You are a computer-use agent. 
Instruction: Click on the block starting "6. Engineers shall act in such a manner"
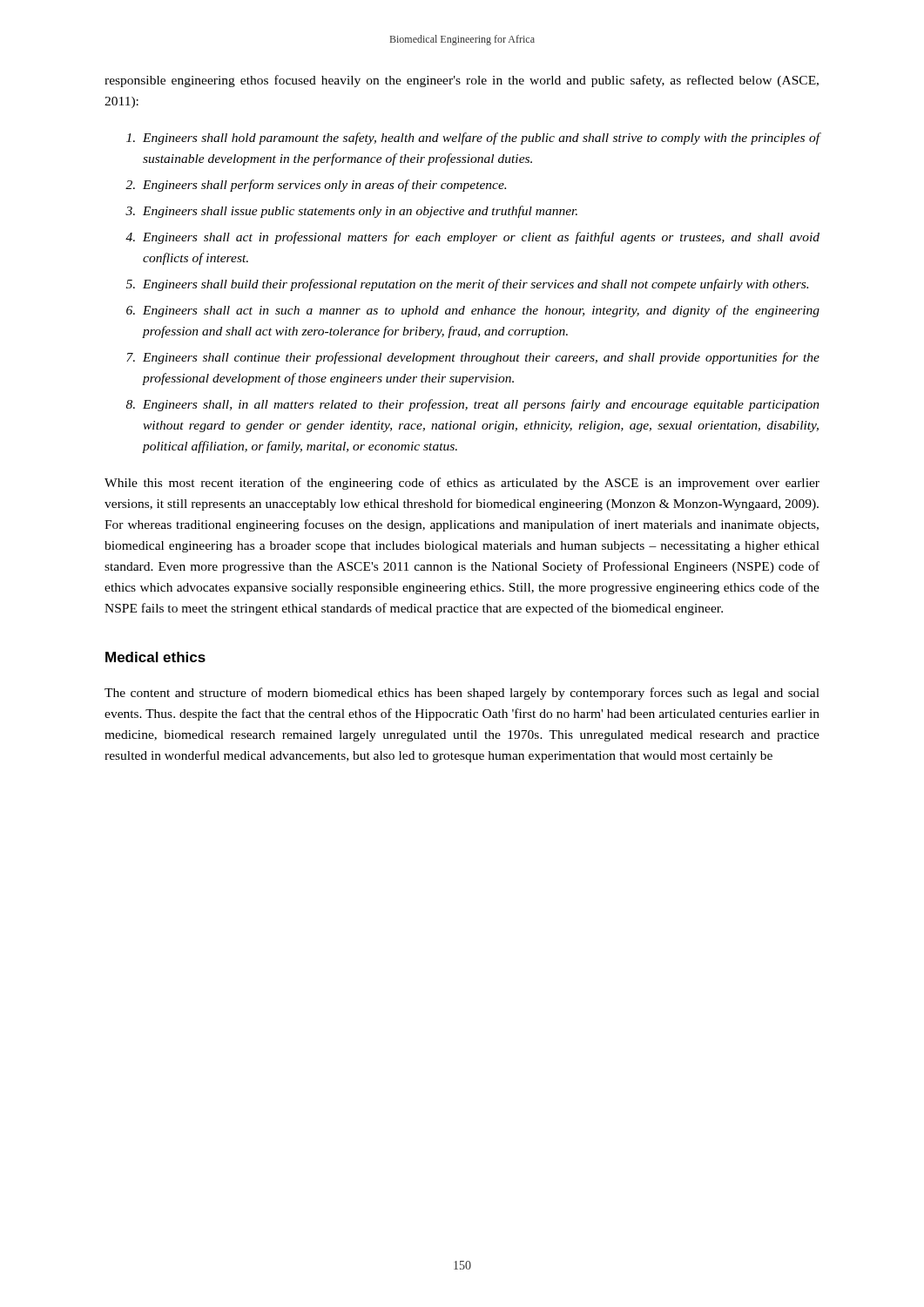click(462, 321)
